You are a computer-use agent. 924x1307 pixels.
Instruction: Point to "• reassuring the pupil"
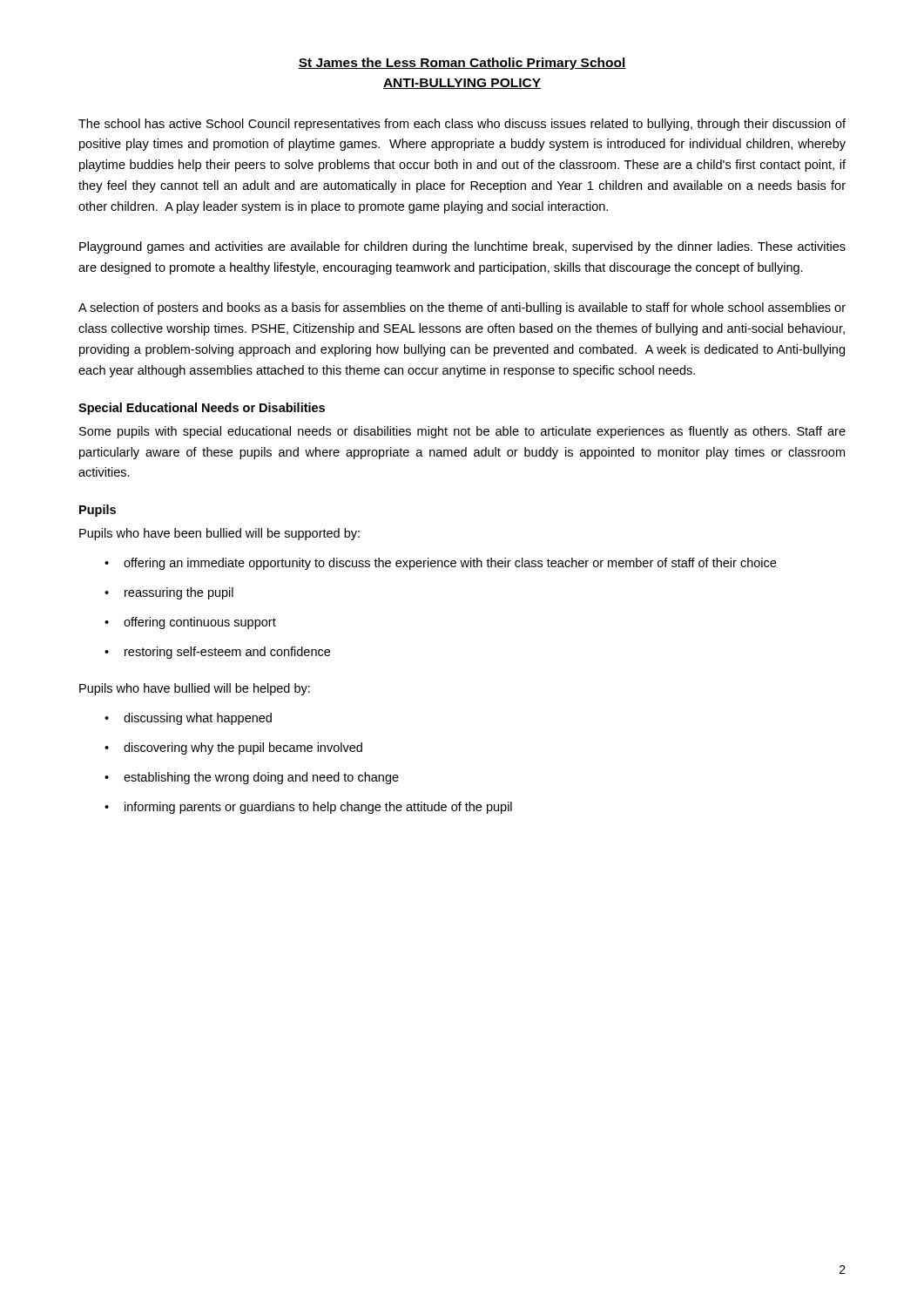pyautogui.click(x=169, y=593)
